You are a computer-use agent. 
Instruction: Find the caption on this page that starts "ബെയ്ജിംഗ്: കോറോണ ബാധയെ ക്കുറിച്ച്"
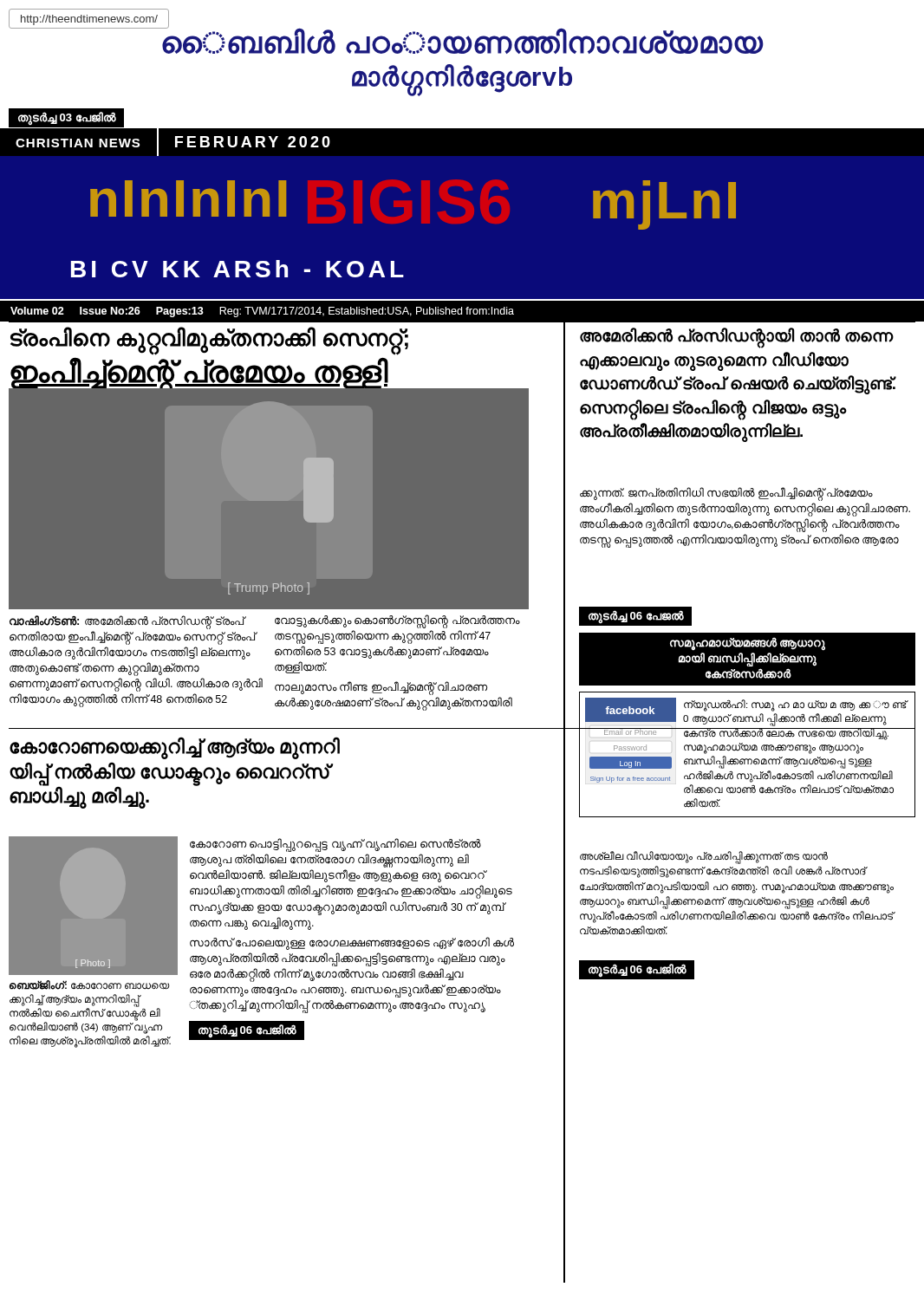pos(90,1013)
